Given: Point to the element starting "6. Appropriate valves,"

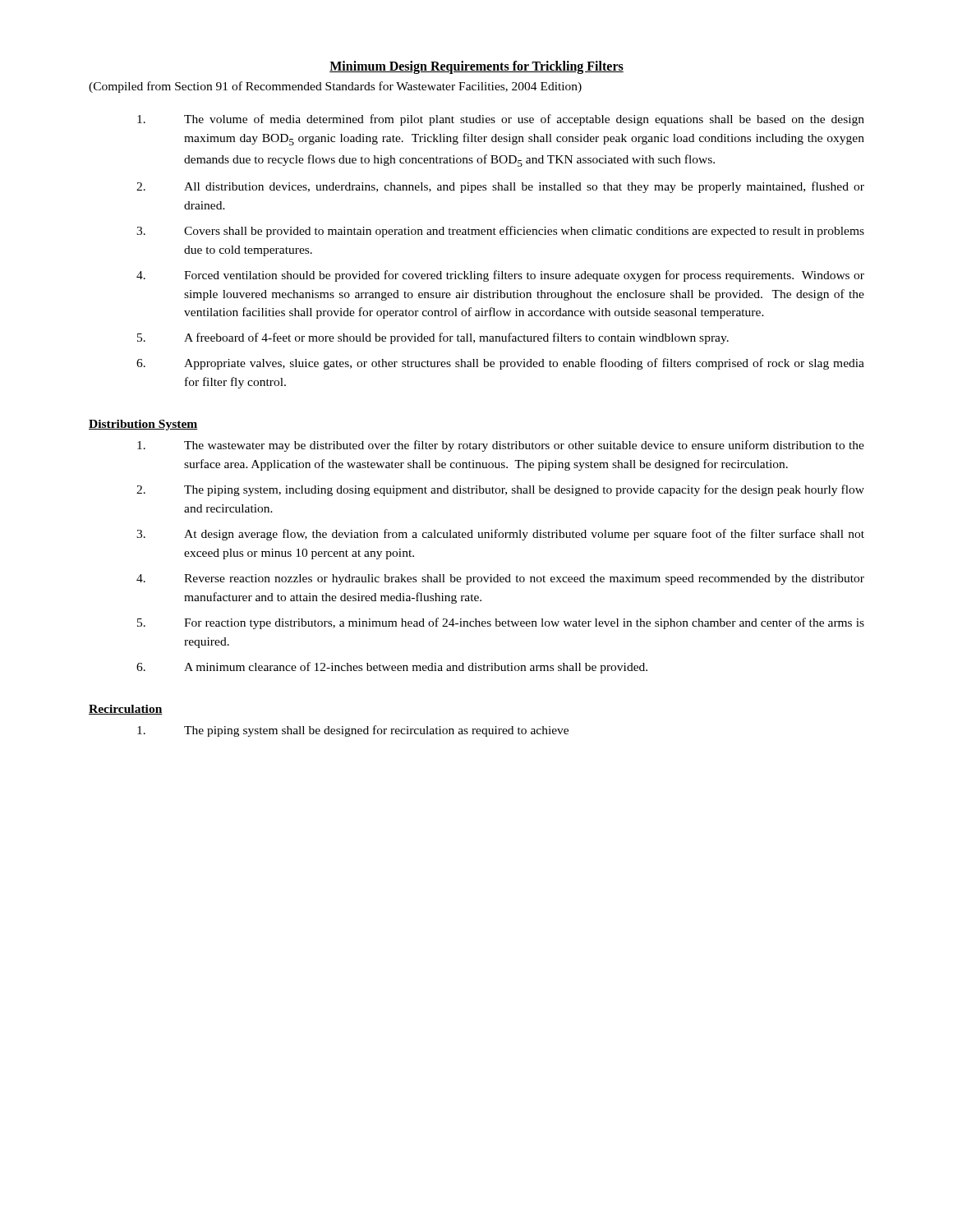Looking at the screenshot, I should click(476, 373).
